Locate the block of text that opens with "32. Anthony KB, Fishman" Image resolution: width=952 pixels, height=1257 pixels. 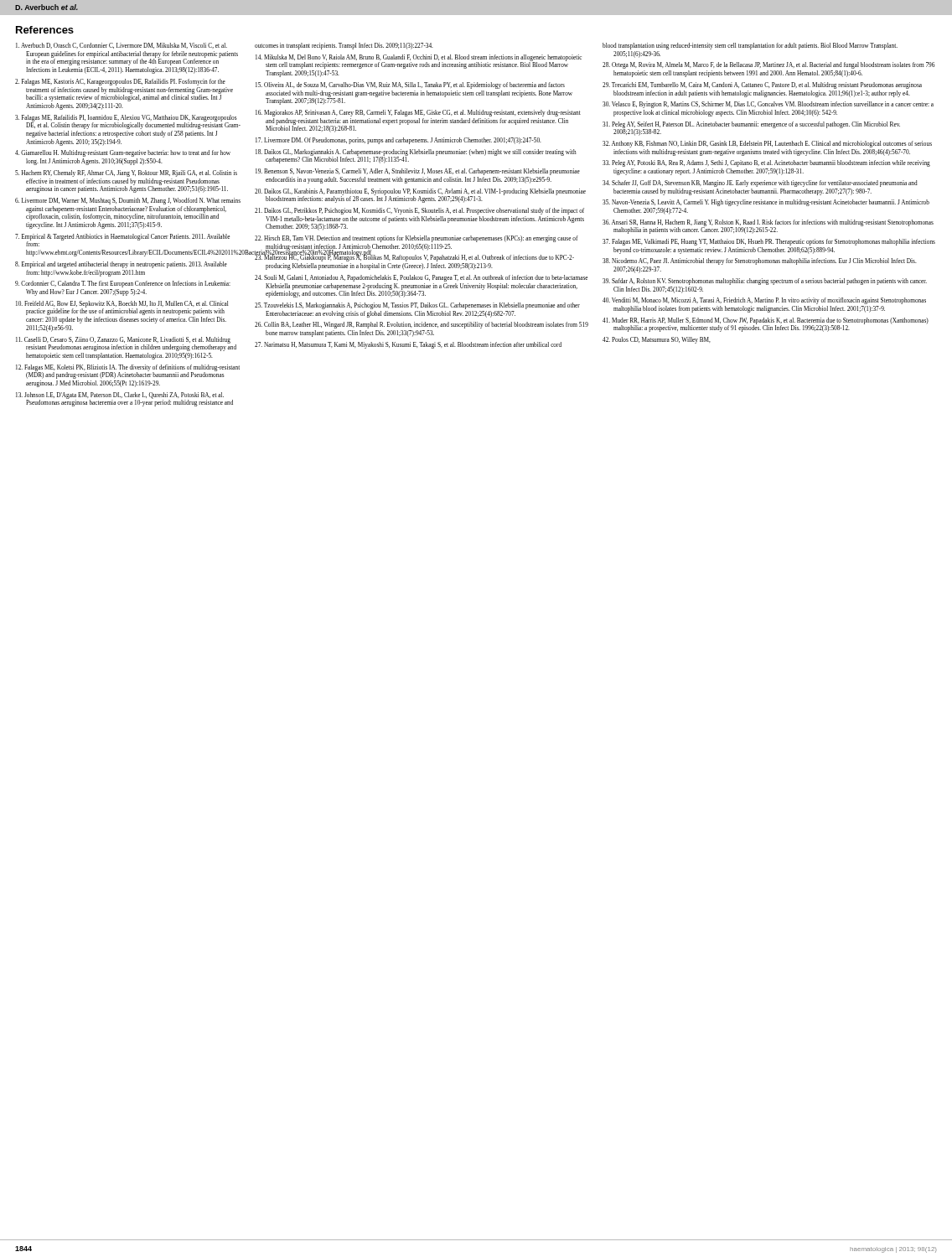(767, 148)
